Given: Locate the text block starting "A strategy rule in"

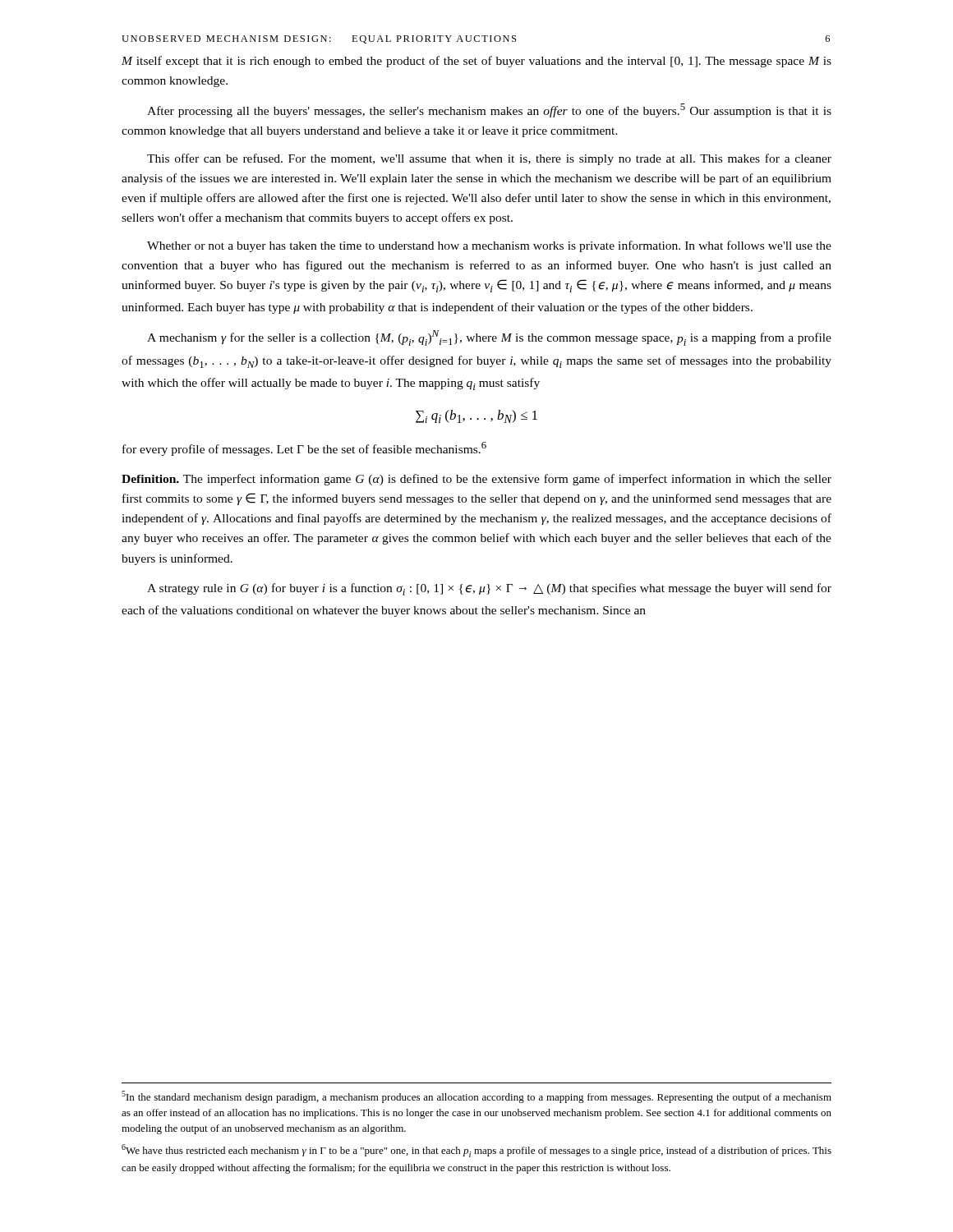Looking at the screenshot, I should coord(476,599).
